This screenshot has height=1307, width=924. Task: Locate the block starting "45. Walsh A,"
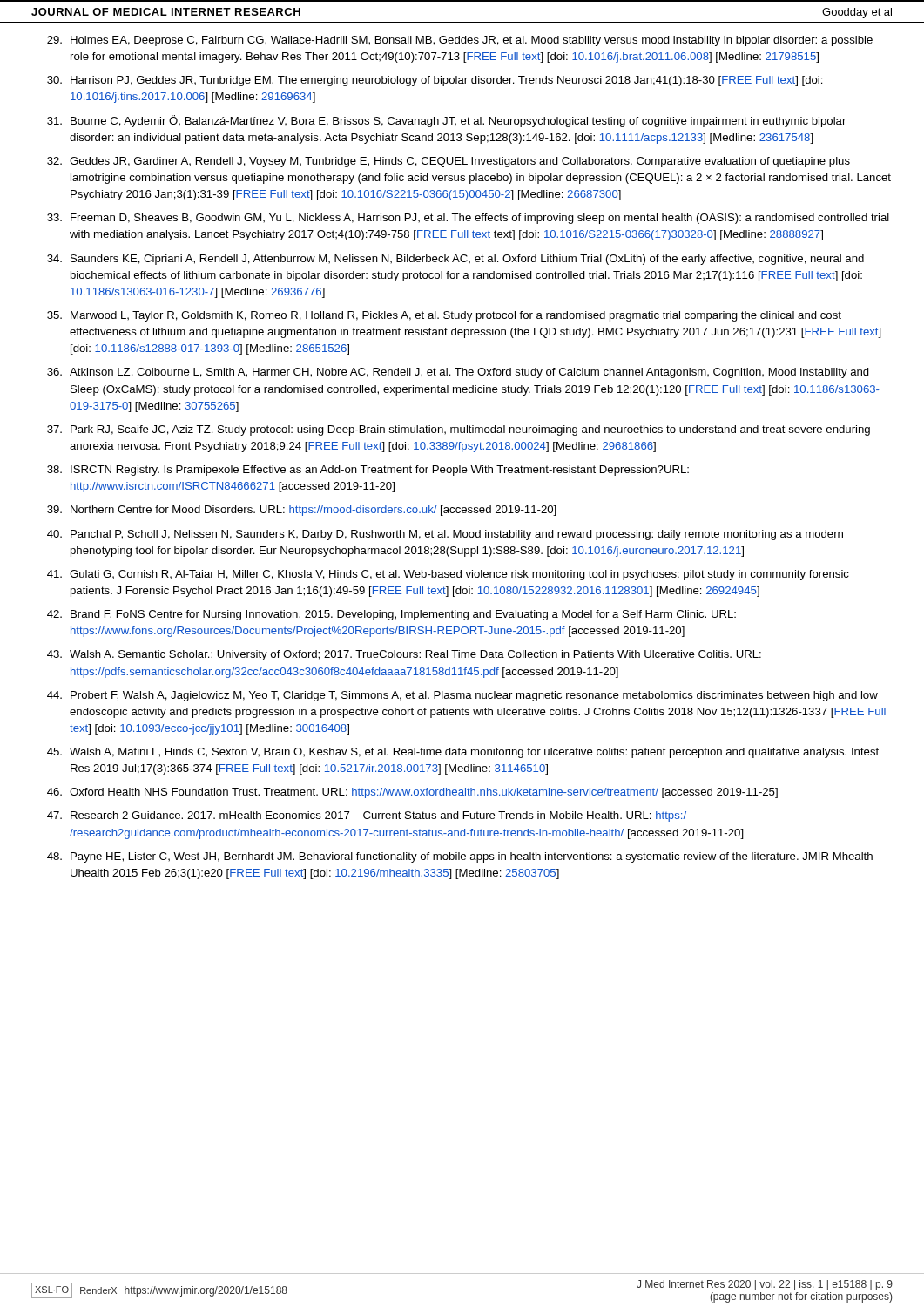click(462, 760)
